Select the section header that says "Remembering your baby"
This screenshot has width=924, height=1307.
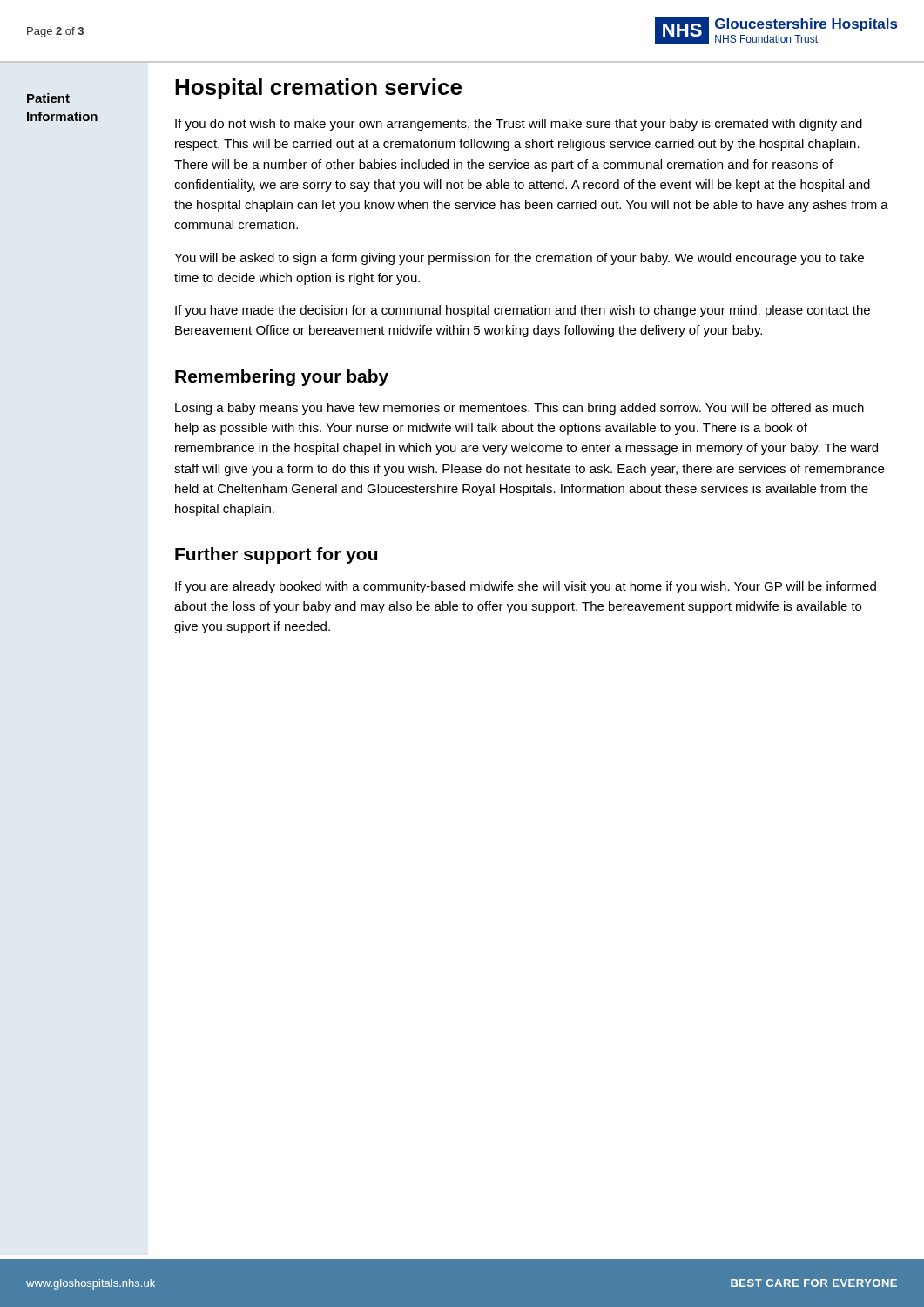pyautogui.click(x=281, y=376)
